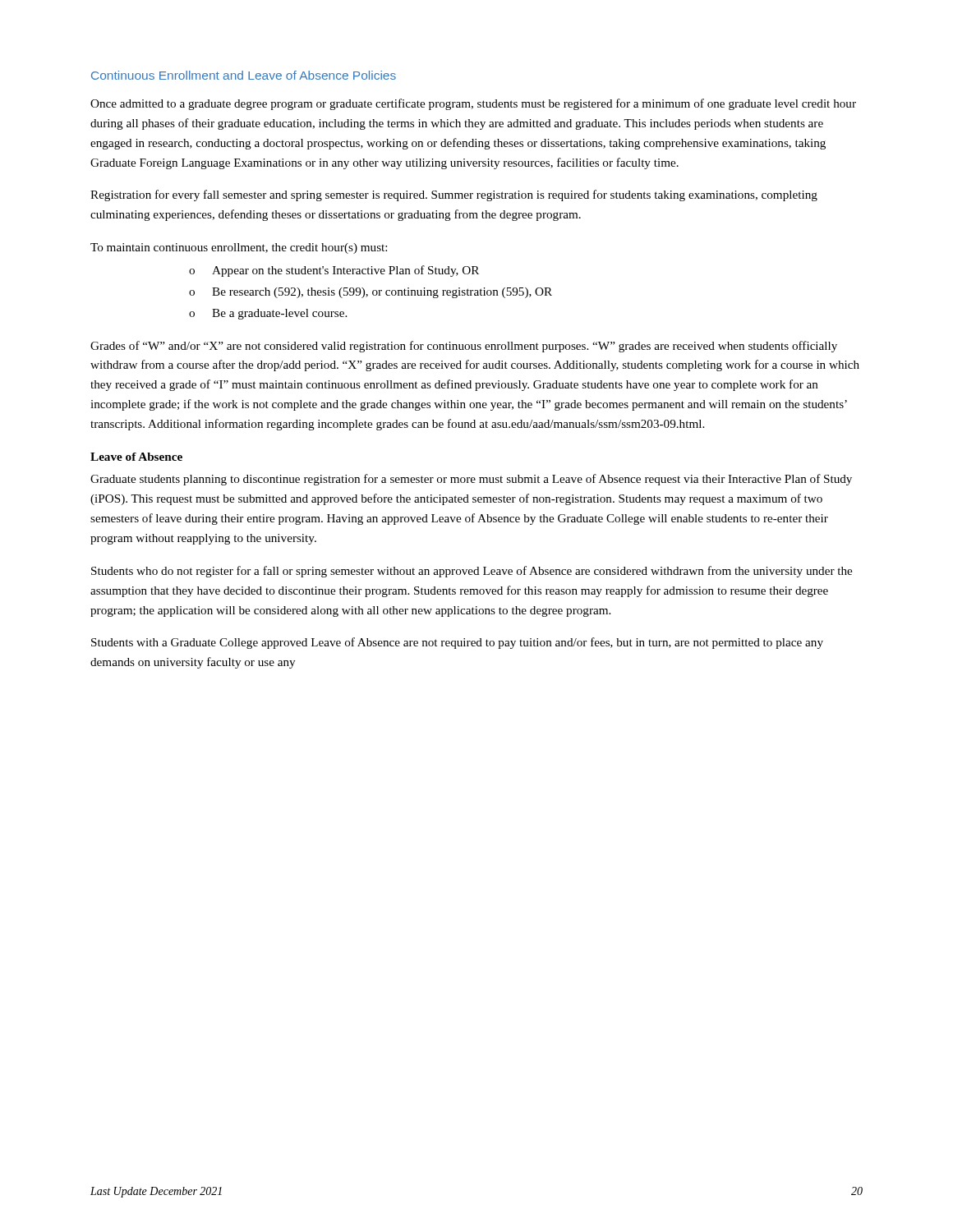Image resolution: width=953 pixels, height=1232 pixels.
Task: Select the list item that says "o Appear on the"
Action: coord(334,270)
